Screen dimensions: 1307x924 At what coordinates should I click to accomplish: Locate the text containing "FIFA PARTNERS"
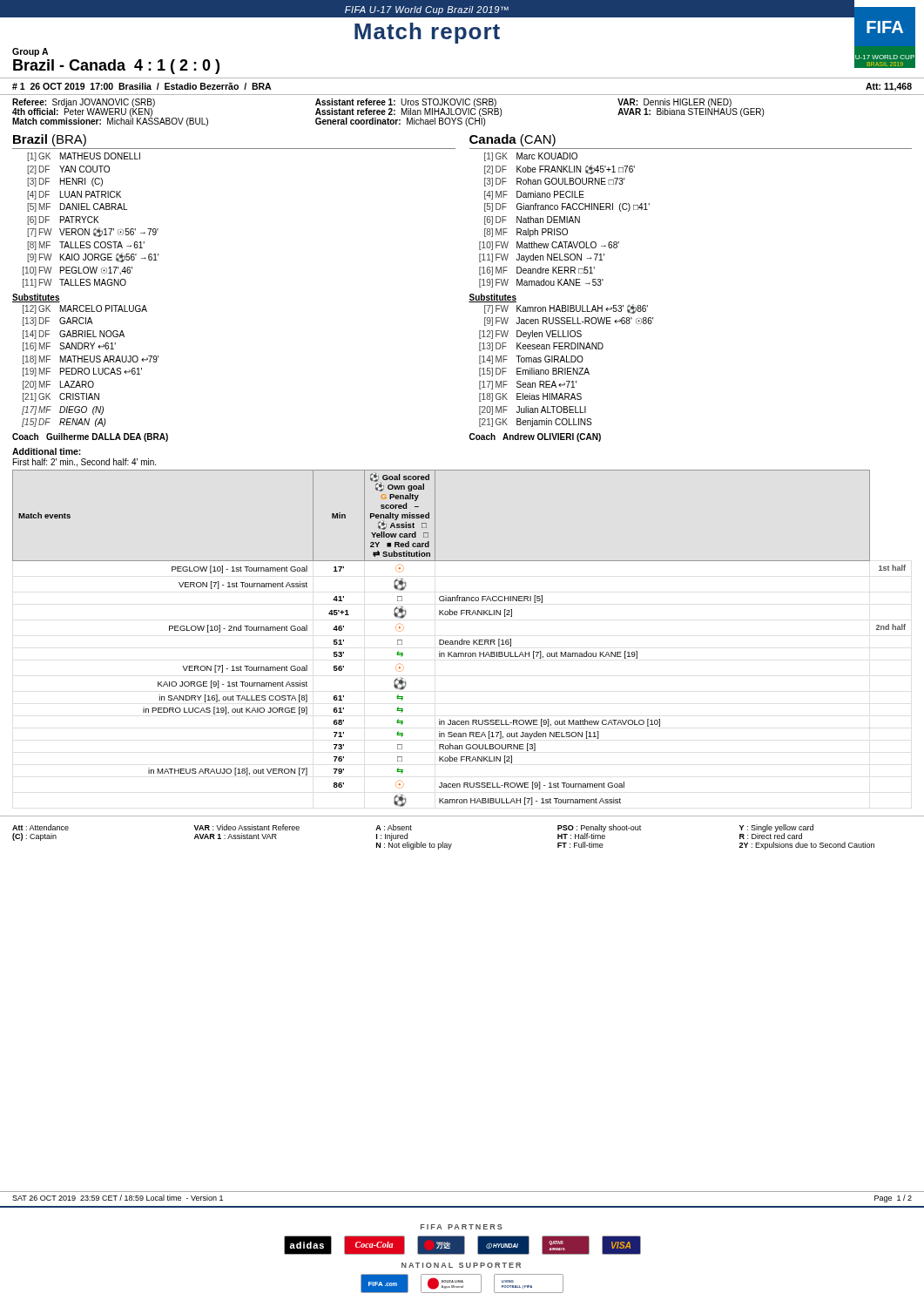coord(462,1226)
